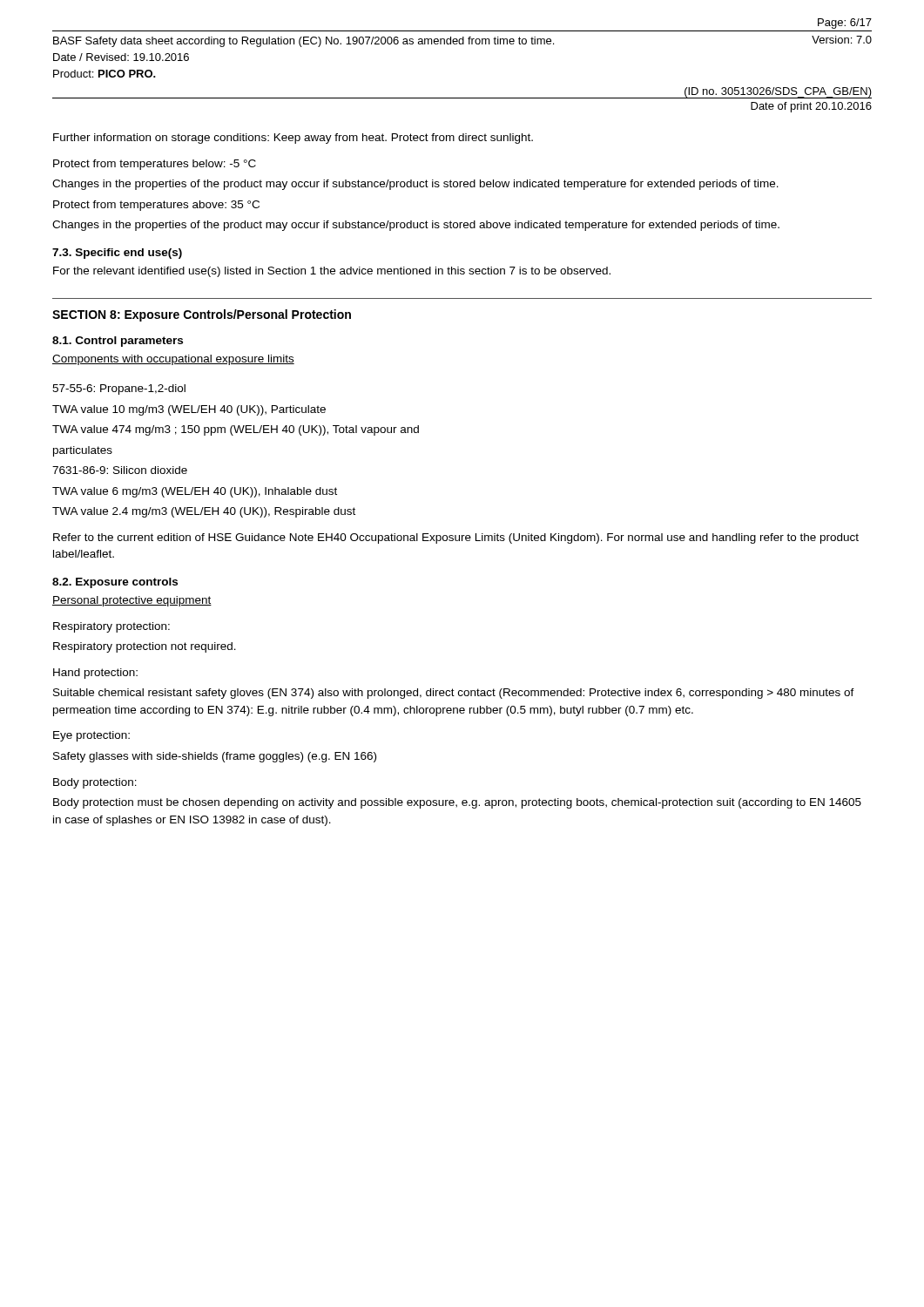Select the text block containing "Further information on storage conditions: Keep"
924x1307 pixels.
point(462,137)
